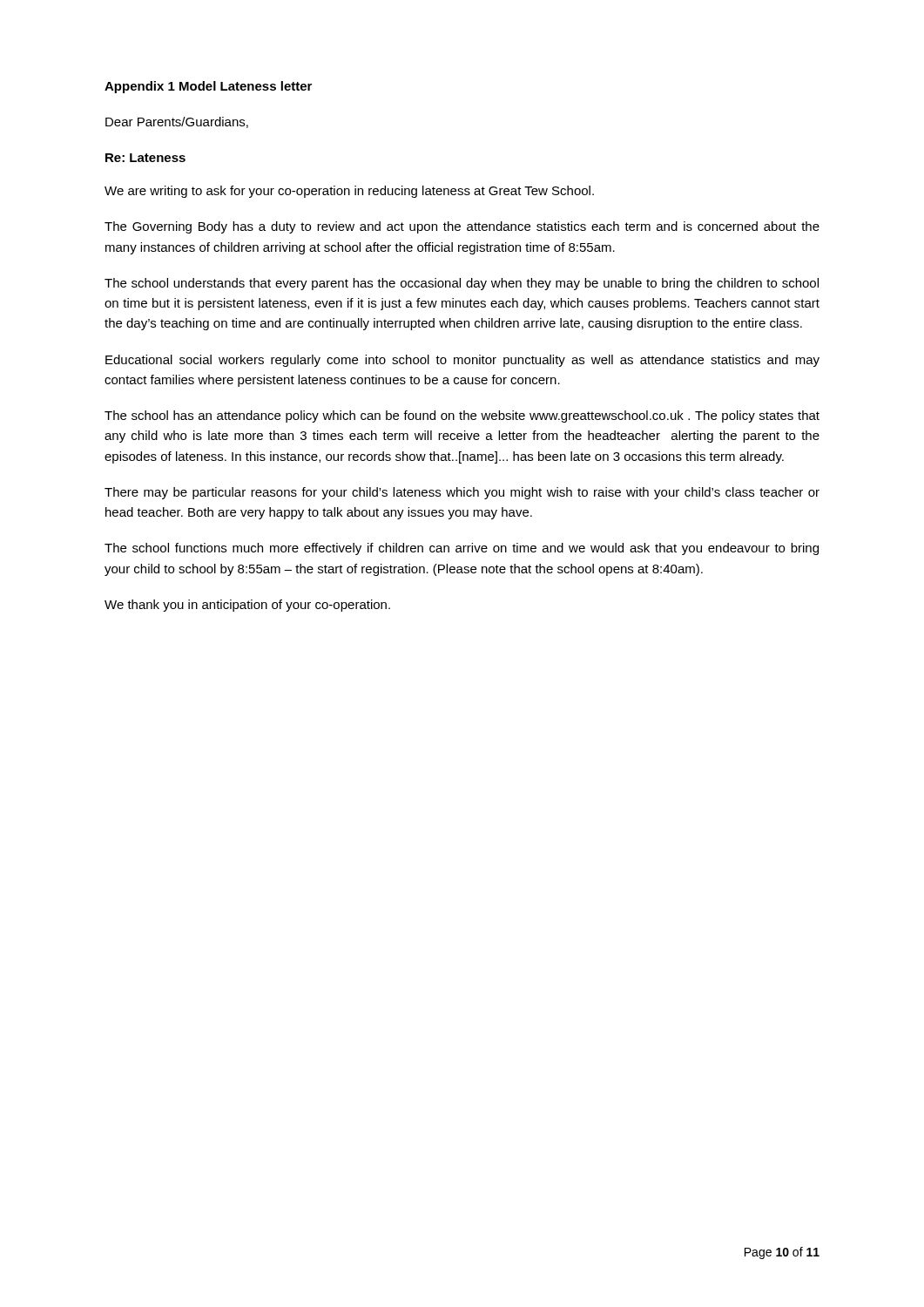Viewport: 924px width, 1307px height.
Task: Find the block on this page that starts "Educational social workers regularly come"
Action: pyautogui.click(x=462, y=369)
